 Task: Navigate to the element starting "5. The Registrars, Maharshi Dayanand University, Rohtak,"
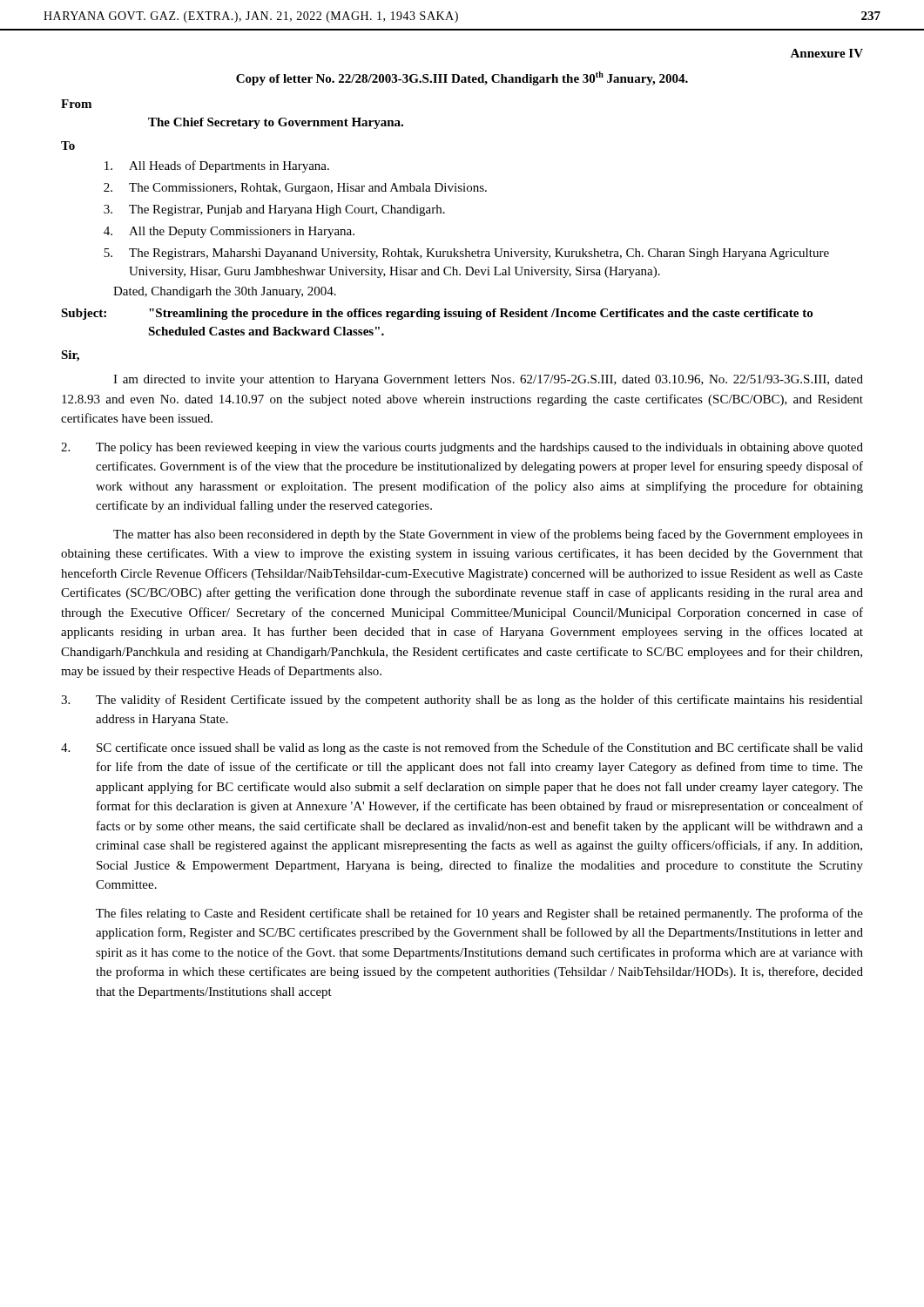(x=462, y=262)
